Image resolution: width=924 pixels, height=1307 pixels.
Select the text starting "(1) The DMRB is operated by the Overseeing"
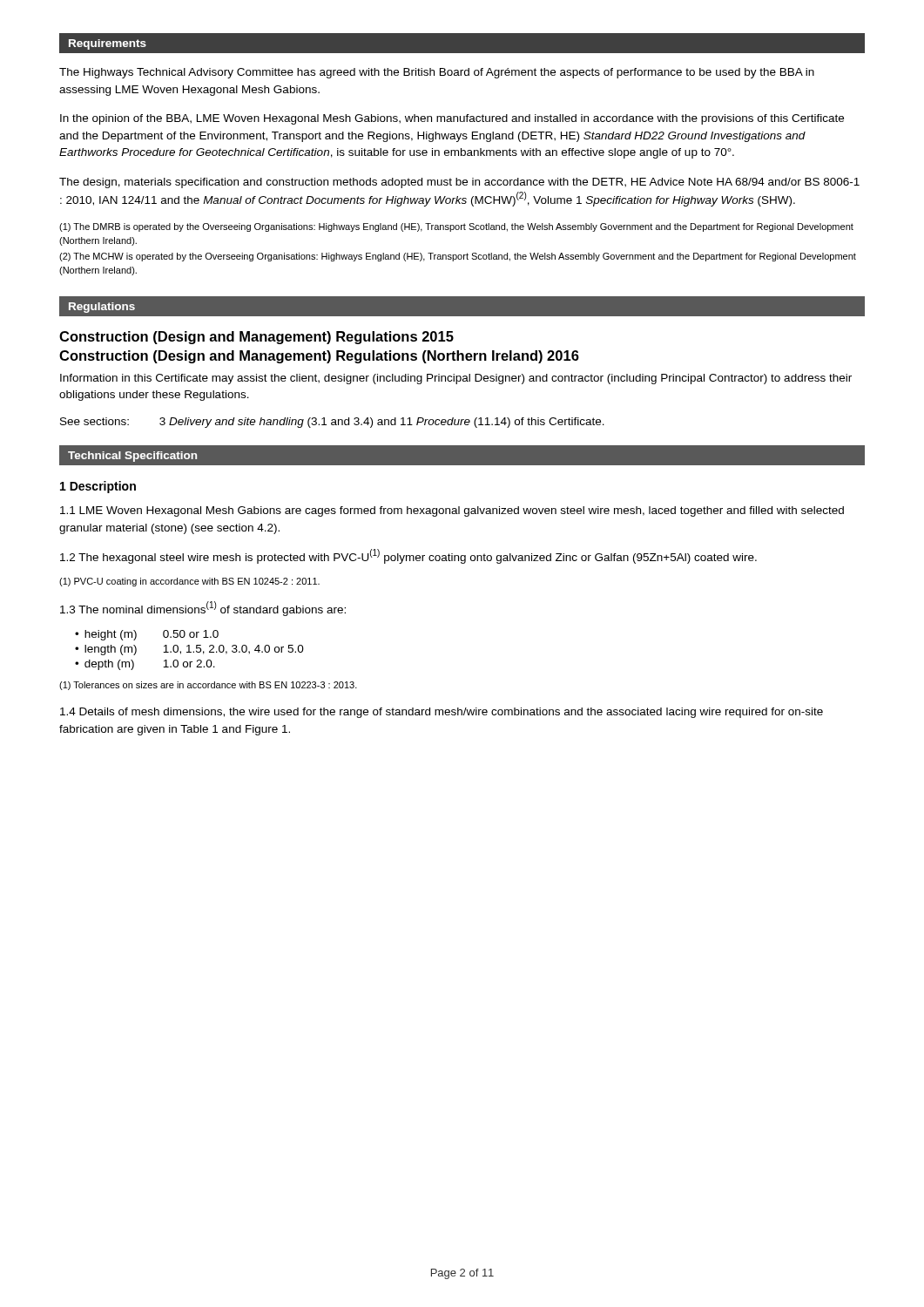462,249
